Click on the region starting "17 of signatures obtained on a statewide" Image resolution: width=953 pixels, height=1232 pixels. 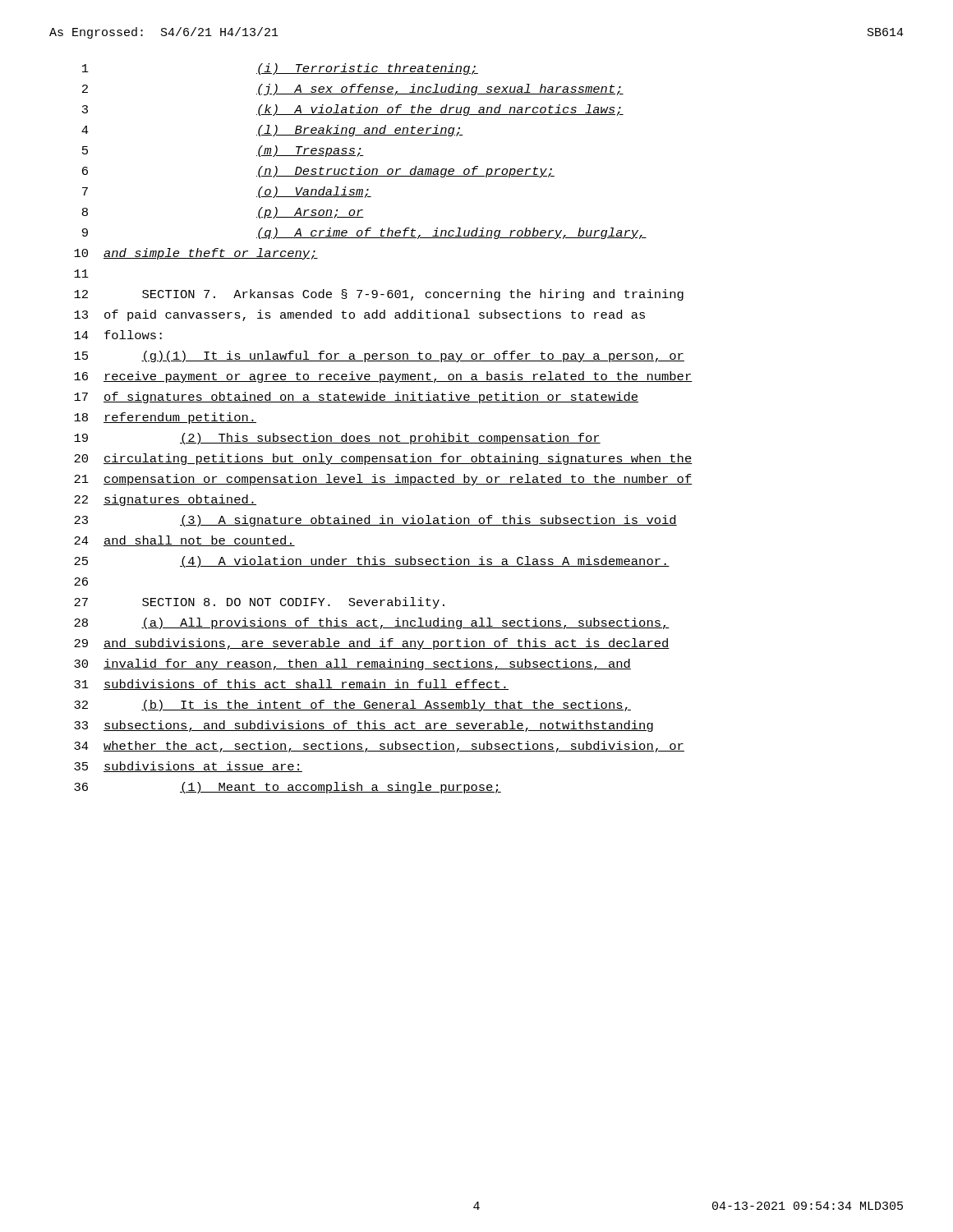coord(476,398)
